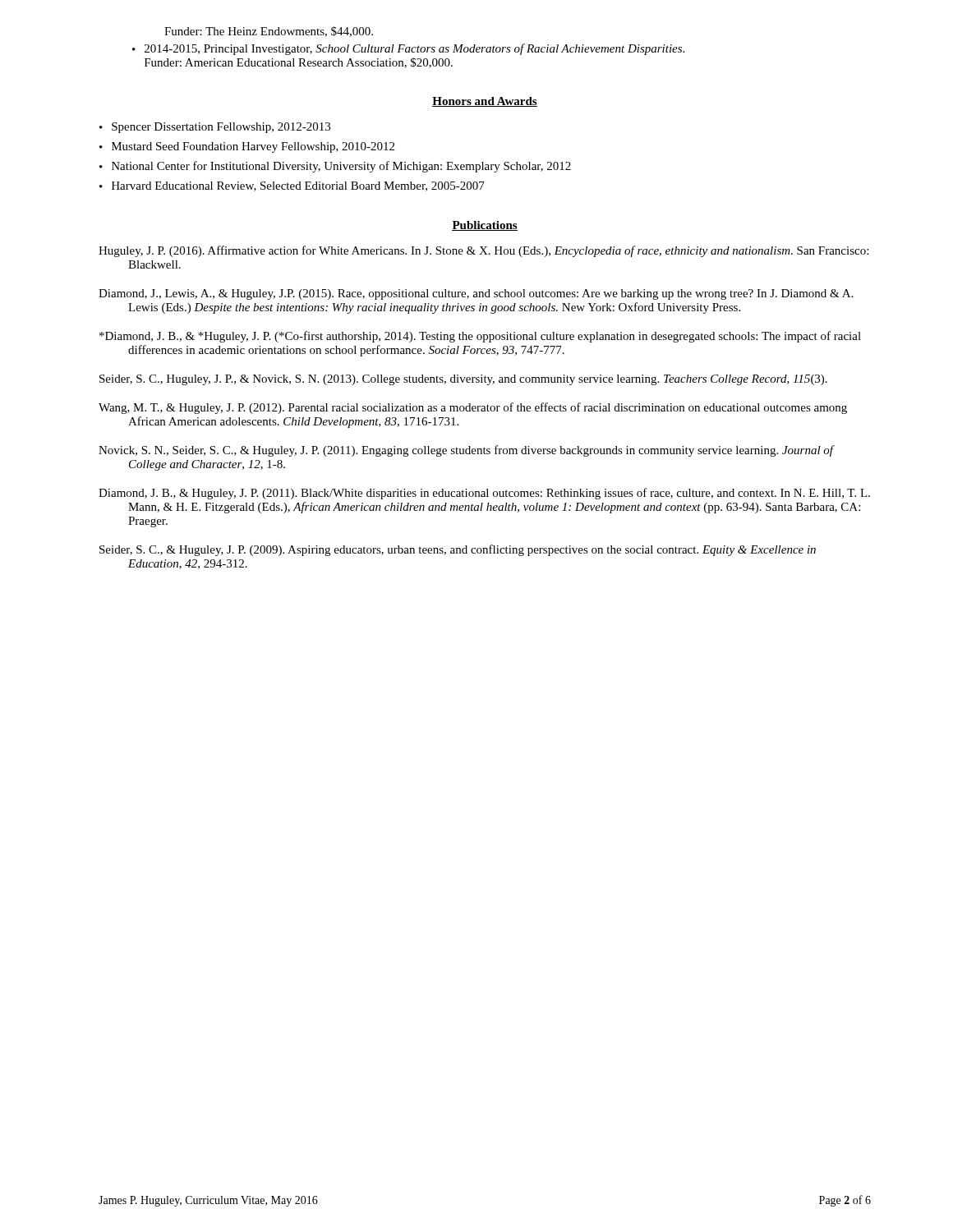This screenshot has height=1232, width=953.
Task: Point to the block beginning "Seider, S. C., Huguley, J. P., &"
Action: 463,379
